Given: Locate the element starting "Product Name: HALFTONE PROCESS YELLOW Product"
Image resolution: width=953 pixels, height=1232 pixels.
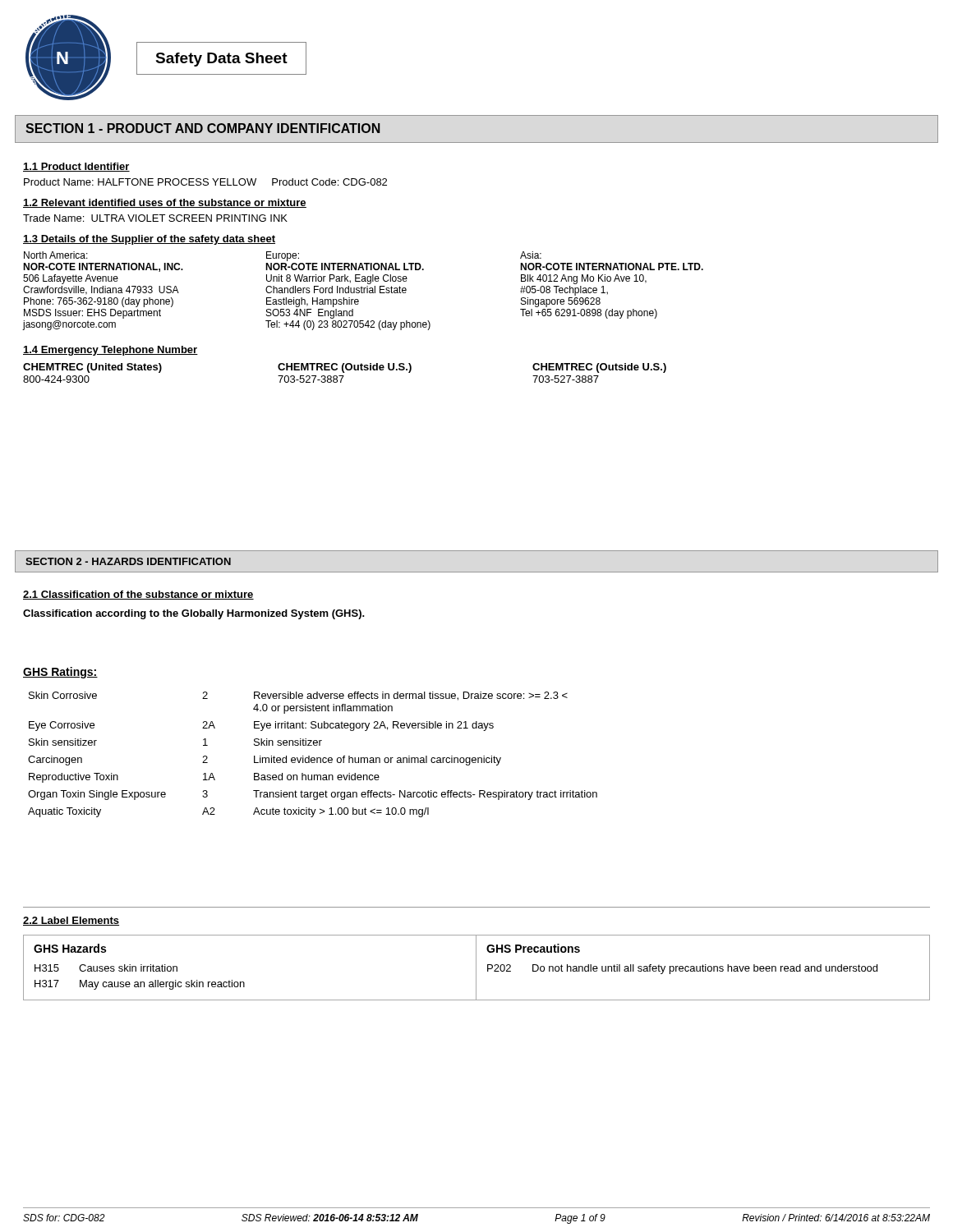Looking at the screenshot, I should coord(205,182).
